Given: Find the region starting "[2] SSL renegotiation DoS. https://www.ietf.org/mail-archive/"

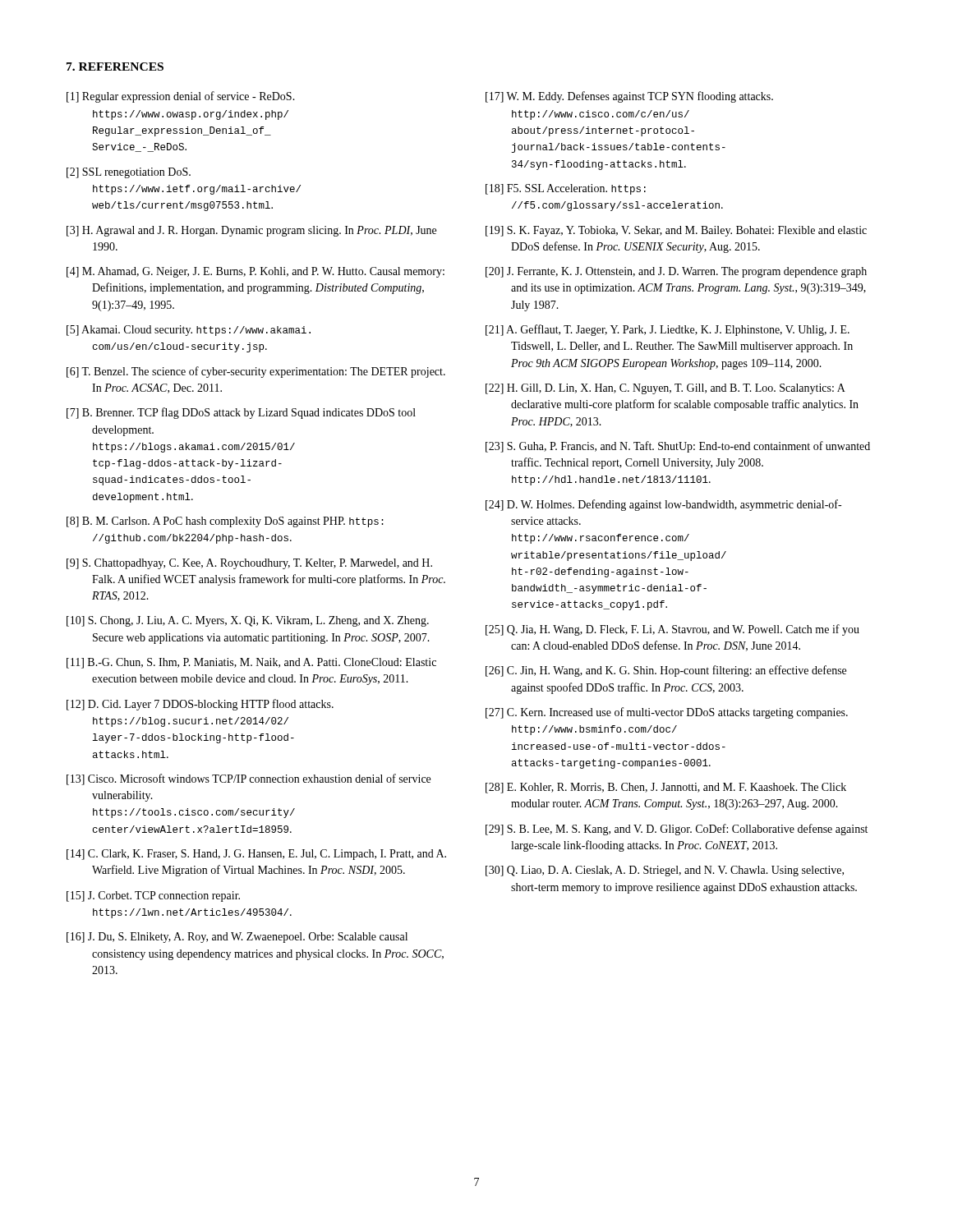Looking at the screenshot, I should [x=184, y=189].
